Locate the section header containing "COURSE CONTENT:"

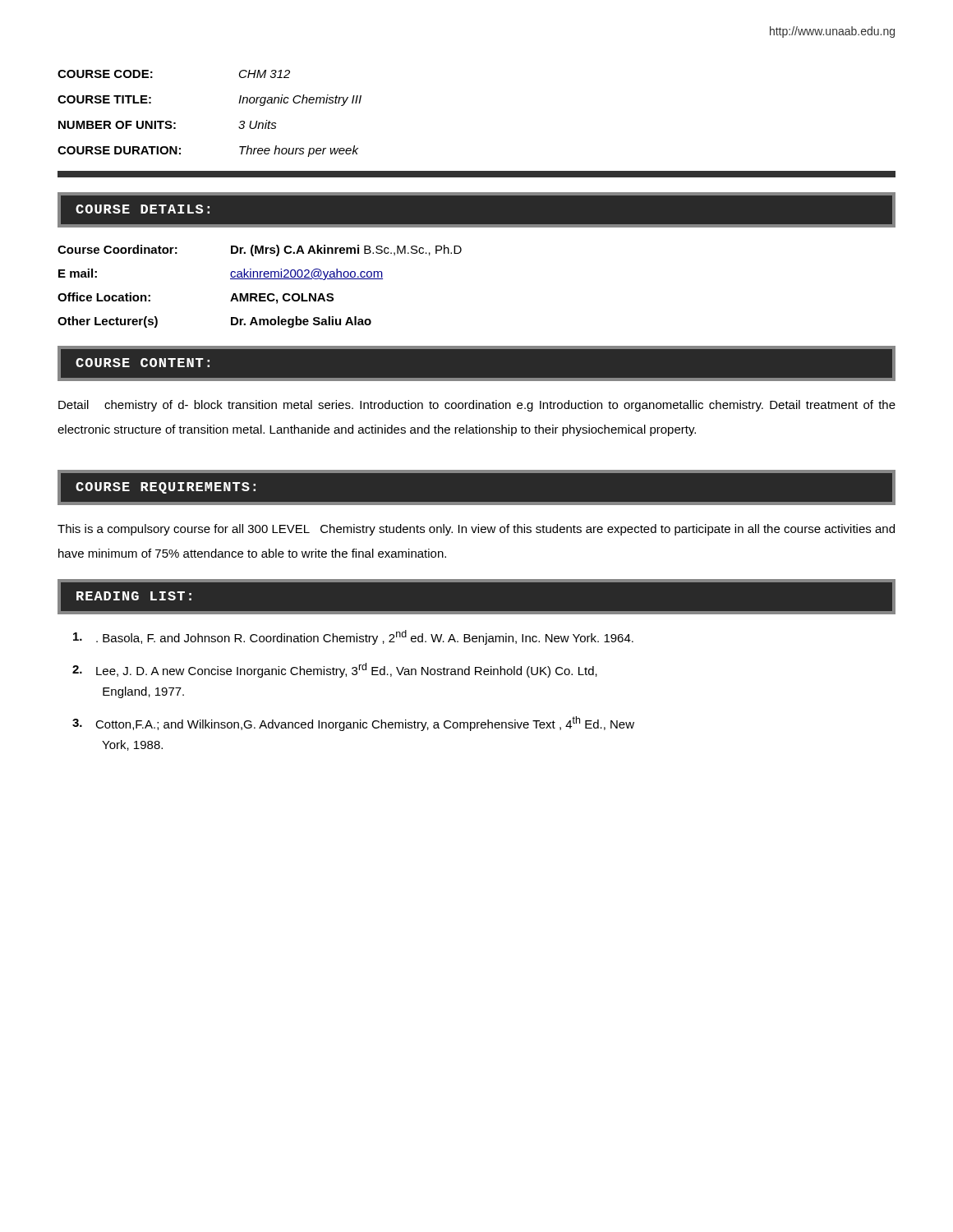pos(476,363)
